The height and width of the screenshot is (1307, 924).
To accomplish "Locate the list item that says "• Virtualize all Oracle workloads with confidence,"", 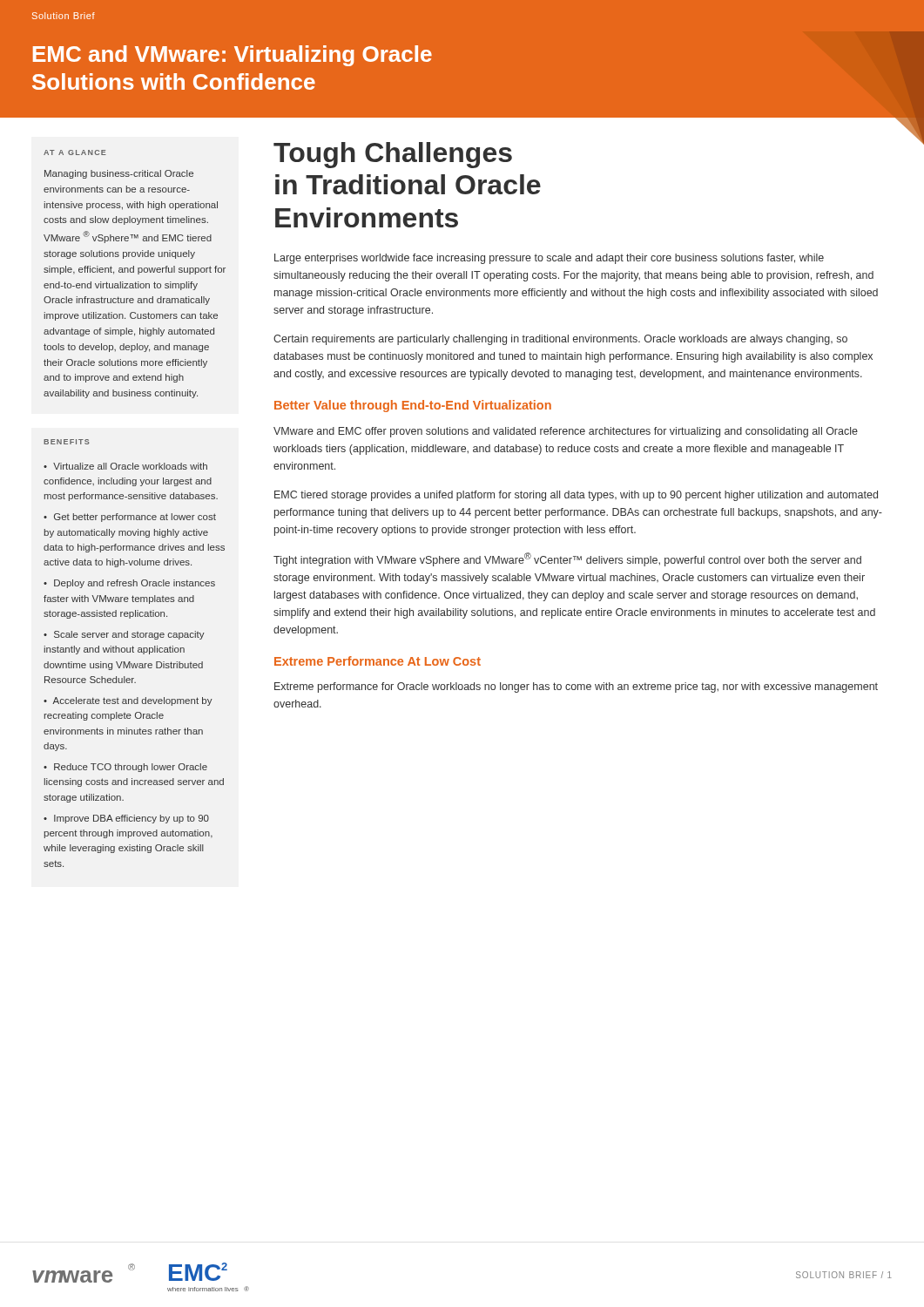I will pyautogui.click(x=131, y=481).
